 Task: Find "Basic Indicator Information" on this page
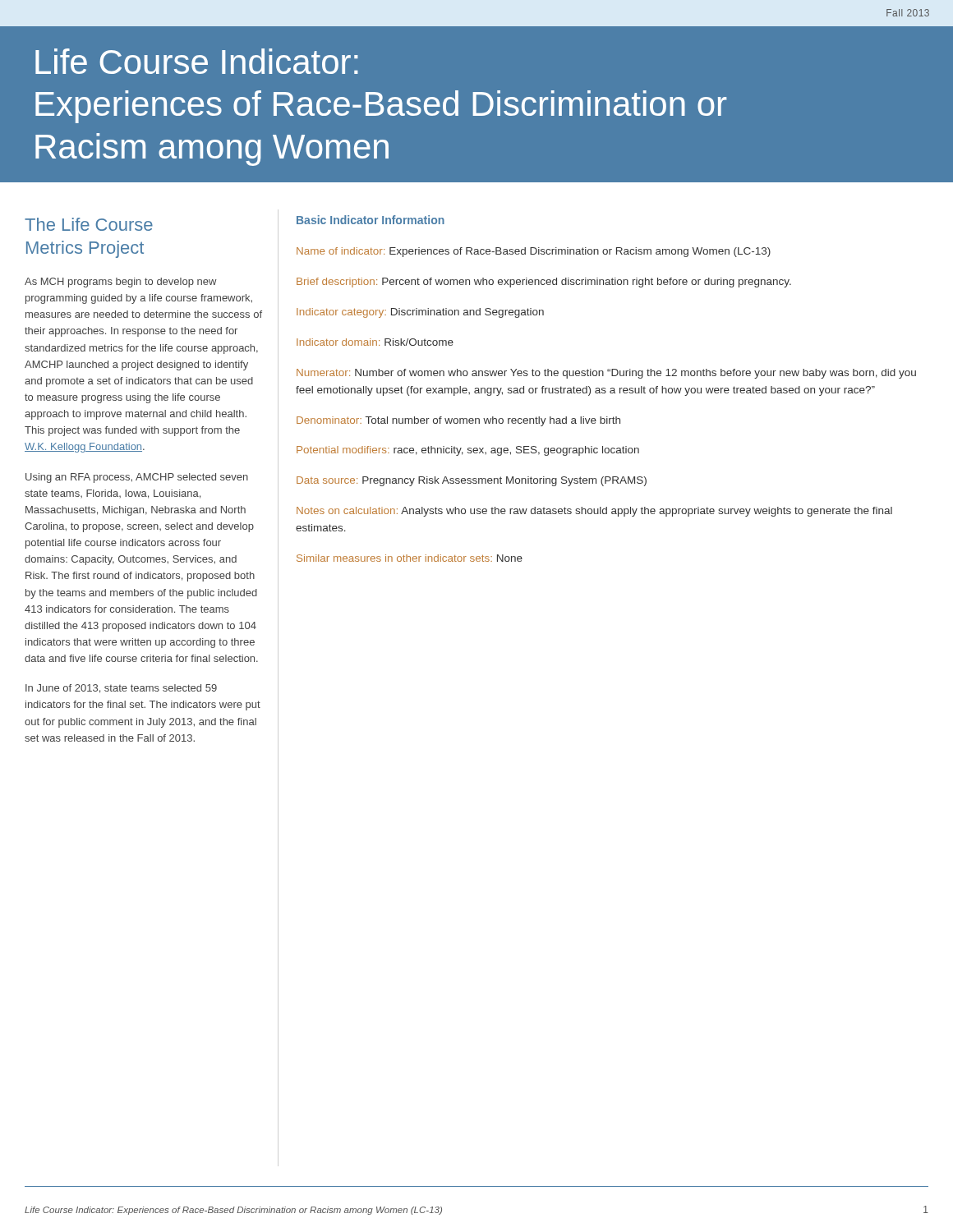pos(370,220)
